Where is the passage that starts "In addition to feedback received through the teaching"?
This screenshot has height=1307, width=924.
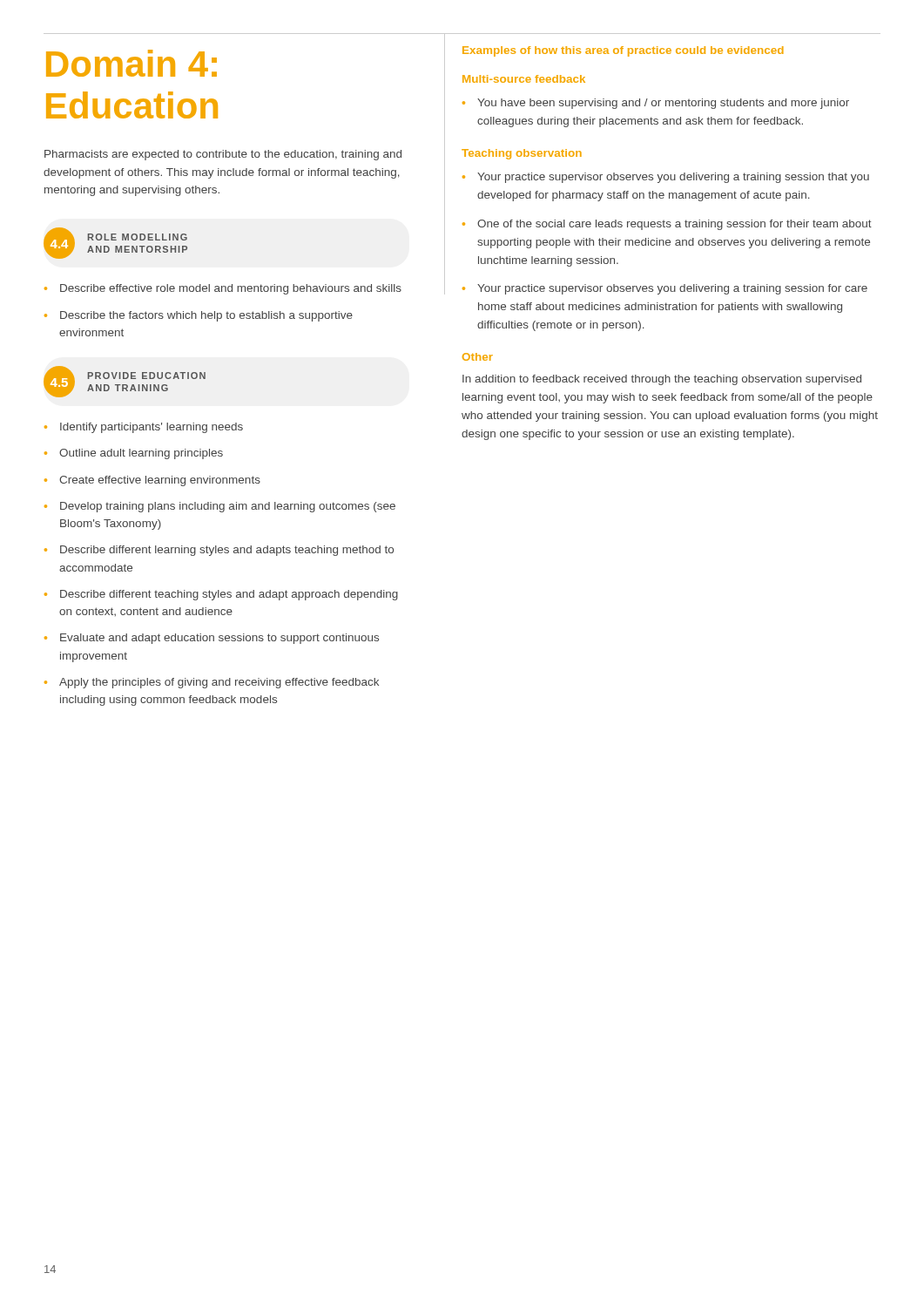(671, 407)
